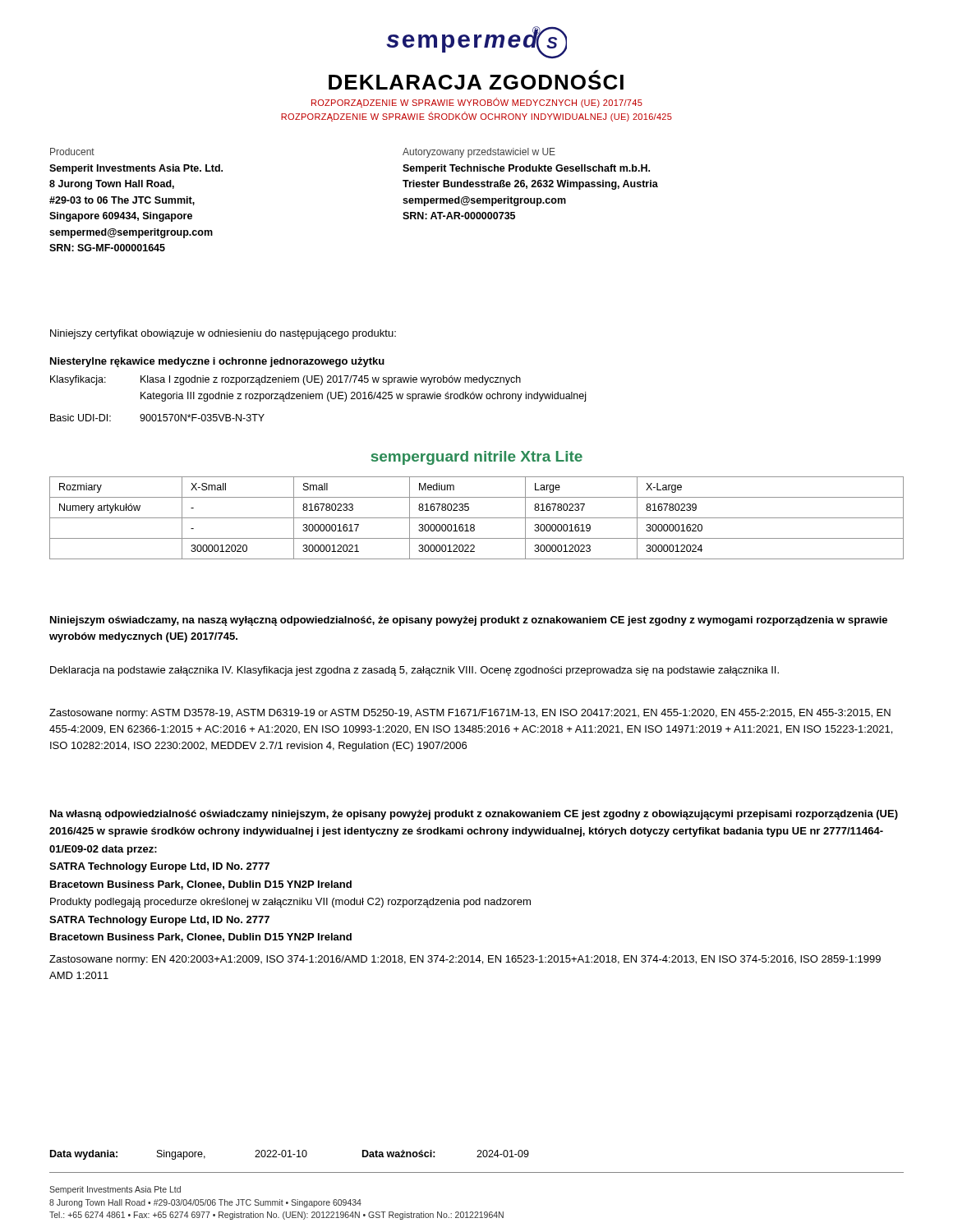
Task: Find the element starting "DEKLARACJA ZGODNOŚCI"
Action: [x=476, y=83]
